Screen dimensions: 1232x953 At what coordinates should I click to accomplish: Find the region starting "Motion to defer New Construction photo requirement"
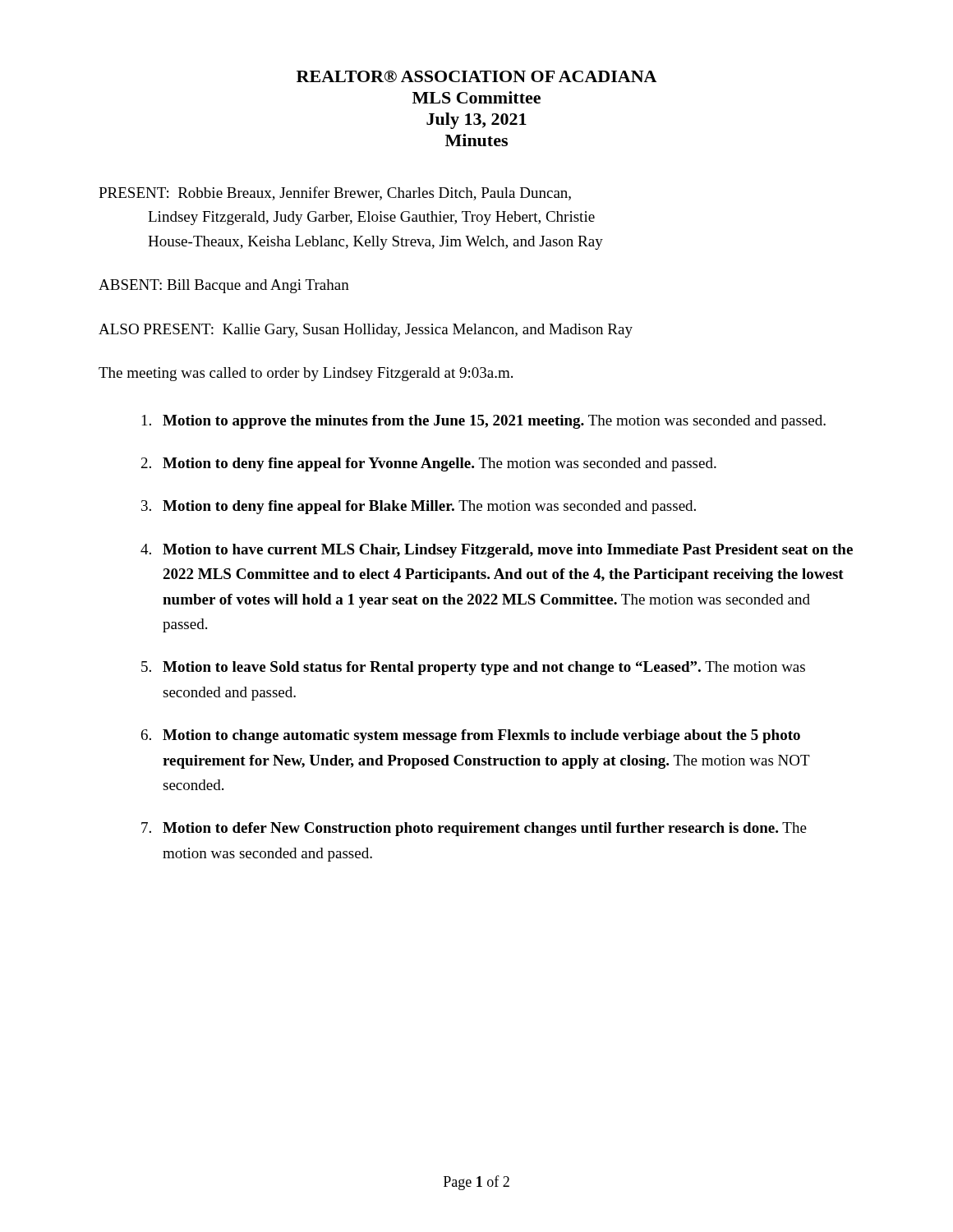pos(485,840)
